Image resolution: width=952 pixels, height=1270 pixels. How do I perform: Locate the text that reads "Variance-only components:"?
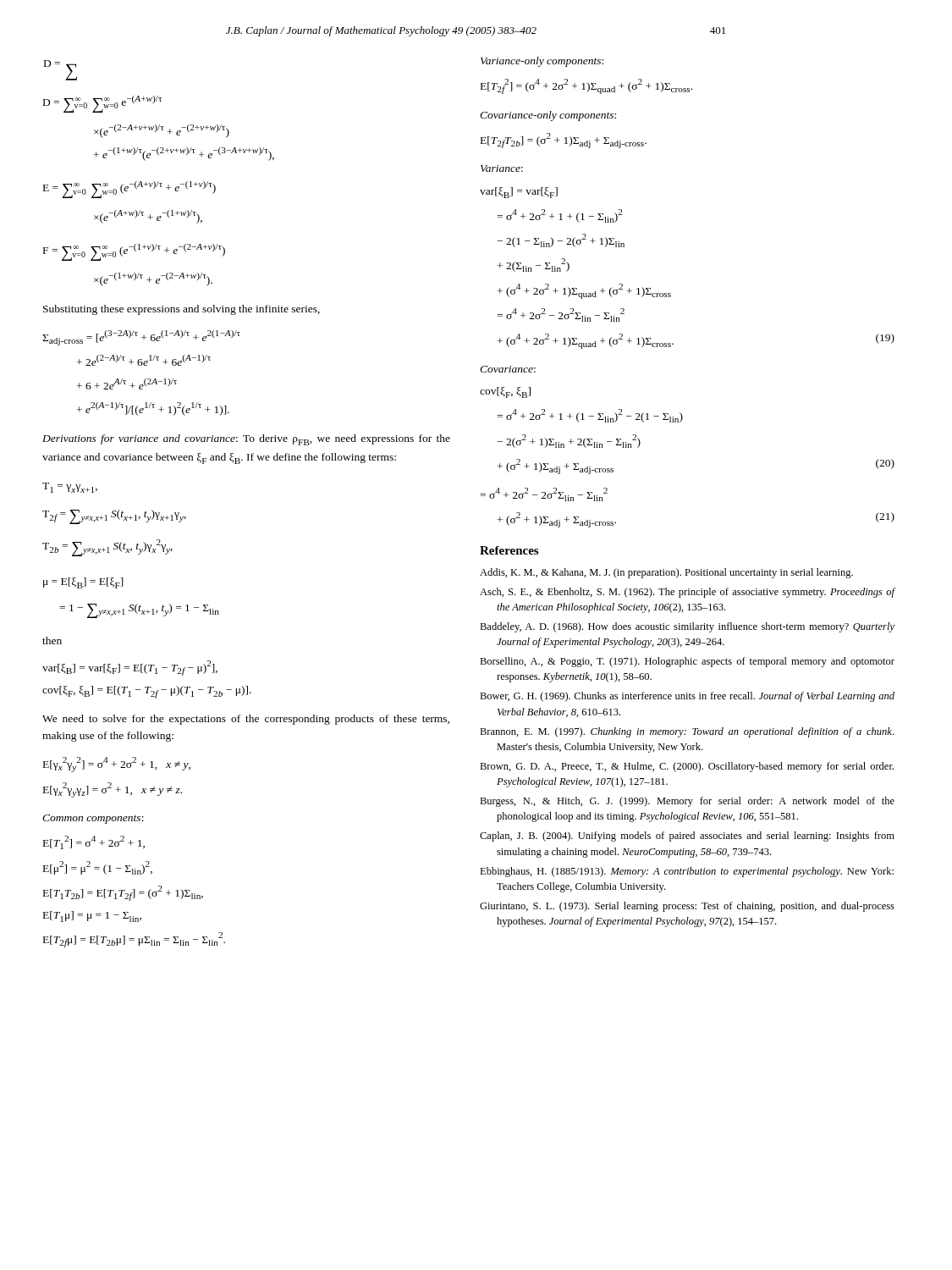tap(542, 61)
